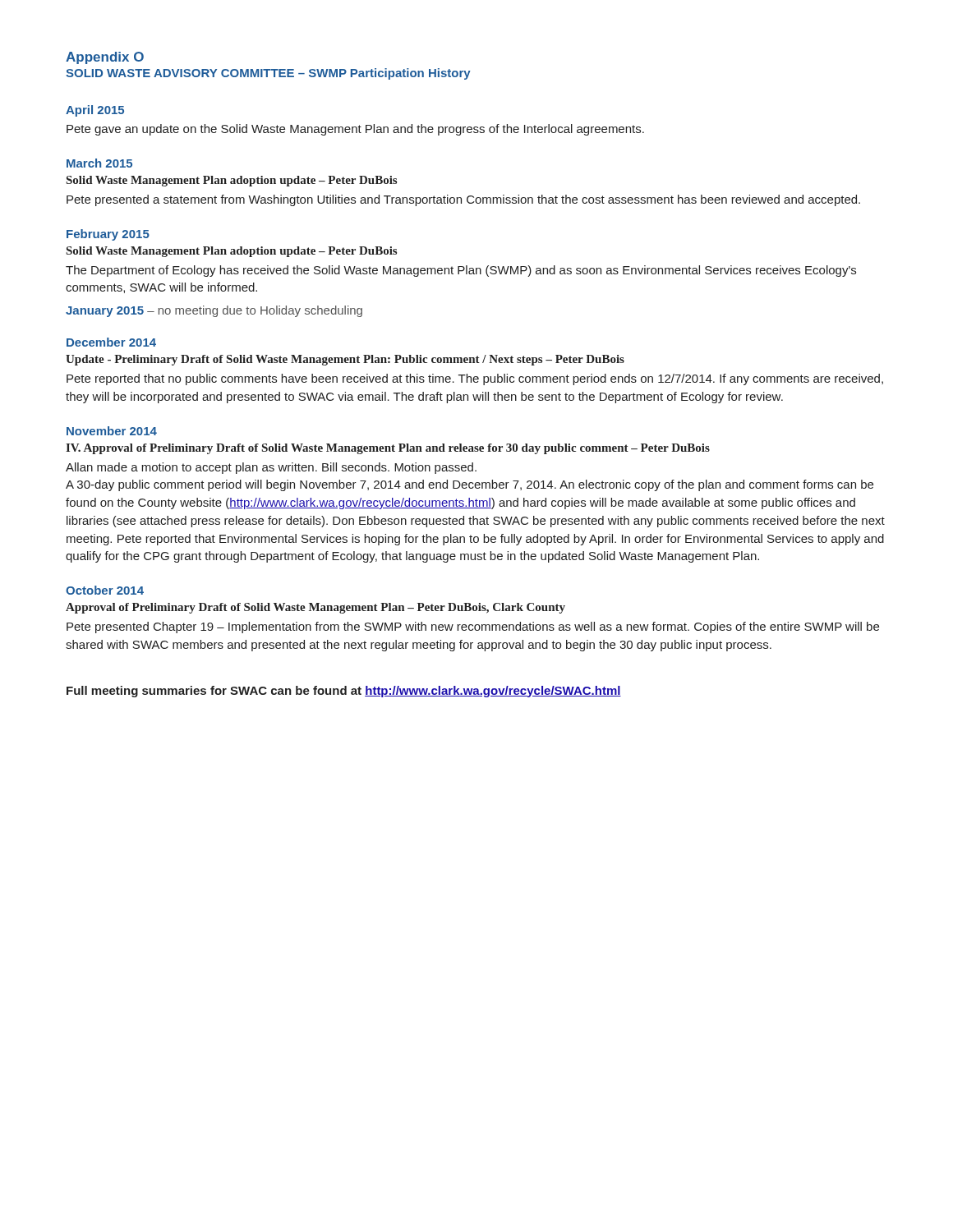The height and width of the screenshot is (1232, 953).
Task: Locate the region starting "October 2014"
Action: [105, 590]
